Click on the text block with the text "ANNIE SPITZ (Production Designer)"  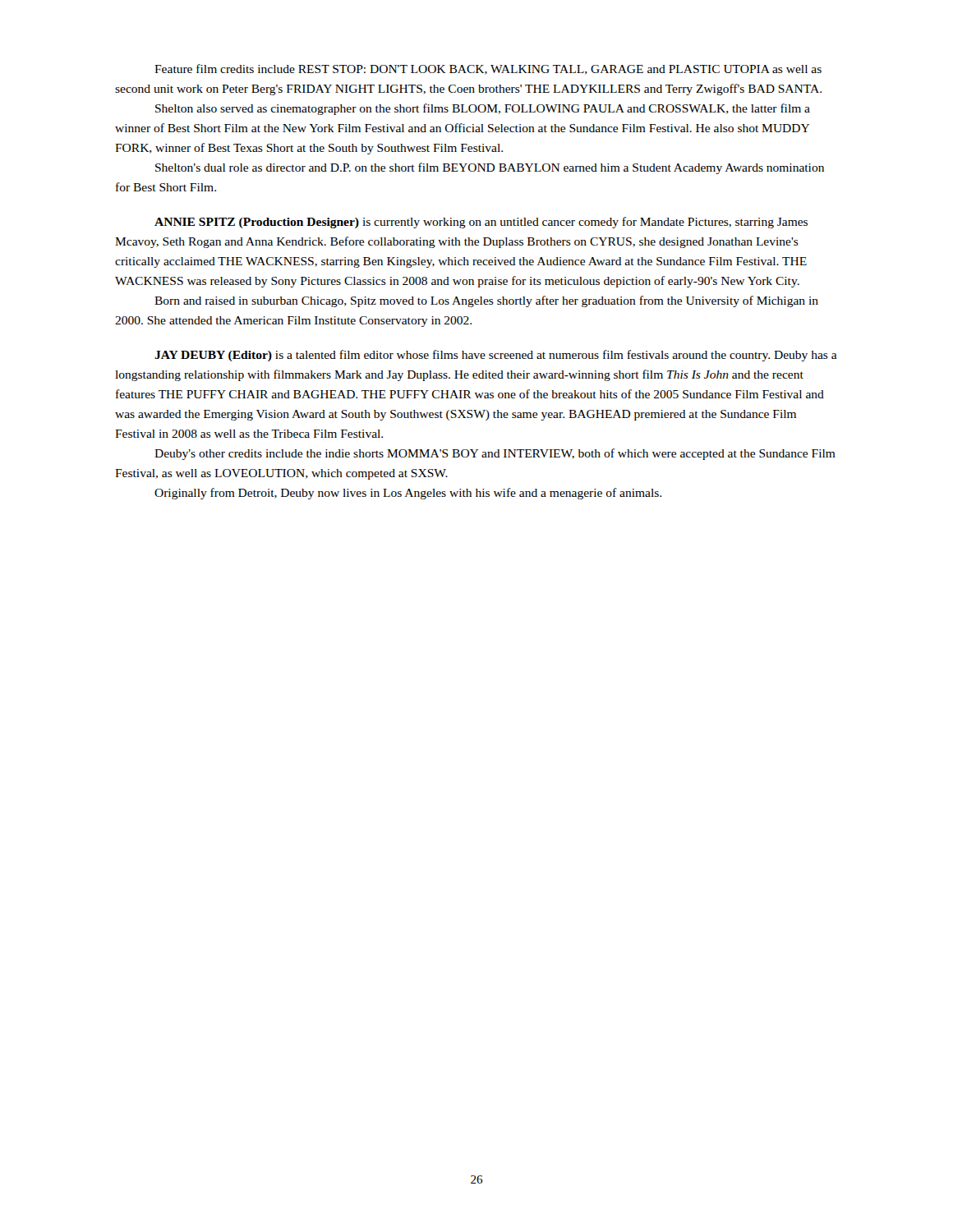(476, 251)
